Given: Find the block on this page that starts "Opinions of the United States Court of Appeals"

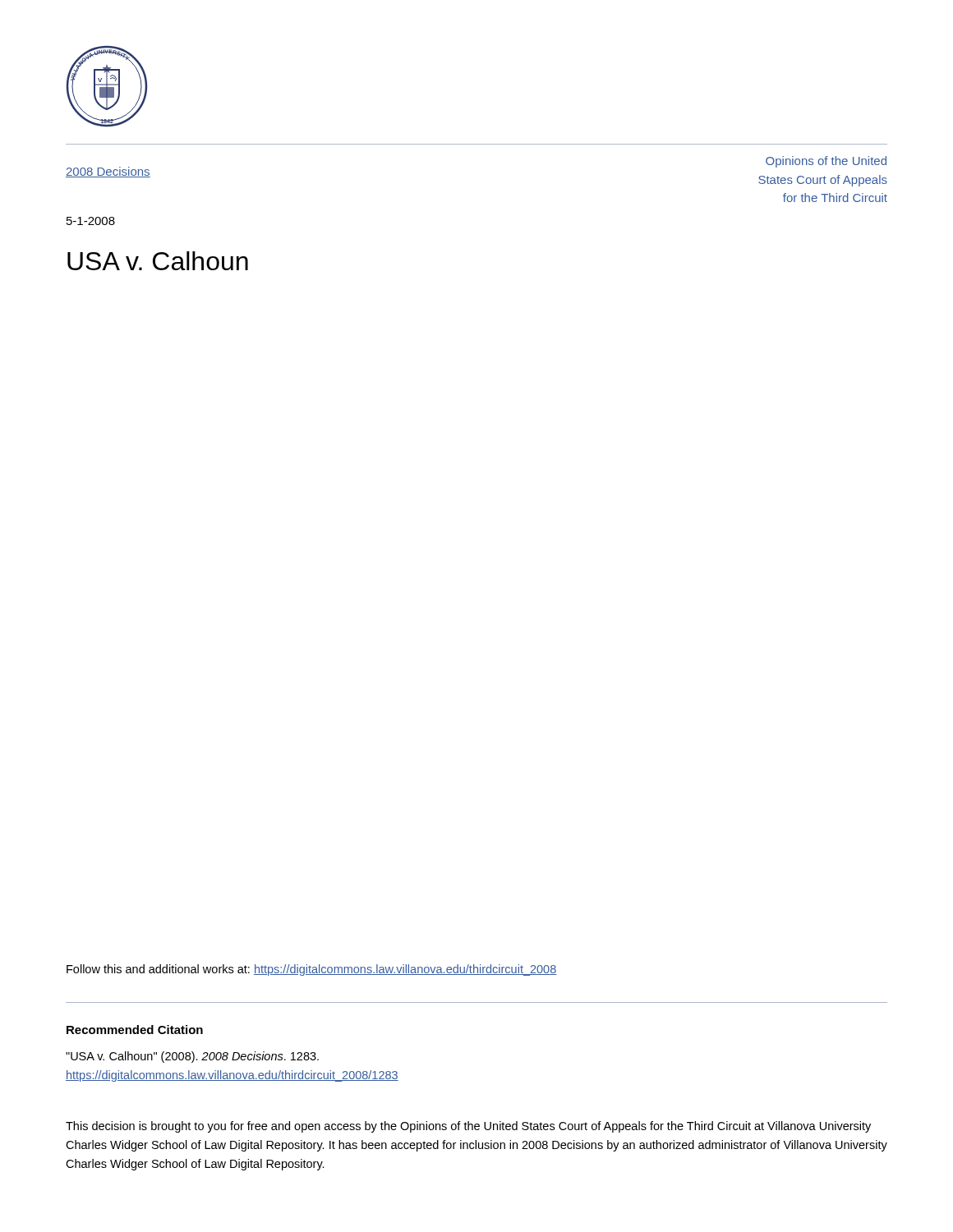Looking at the screenshot, I should [x=823, y=179].
